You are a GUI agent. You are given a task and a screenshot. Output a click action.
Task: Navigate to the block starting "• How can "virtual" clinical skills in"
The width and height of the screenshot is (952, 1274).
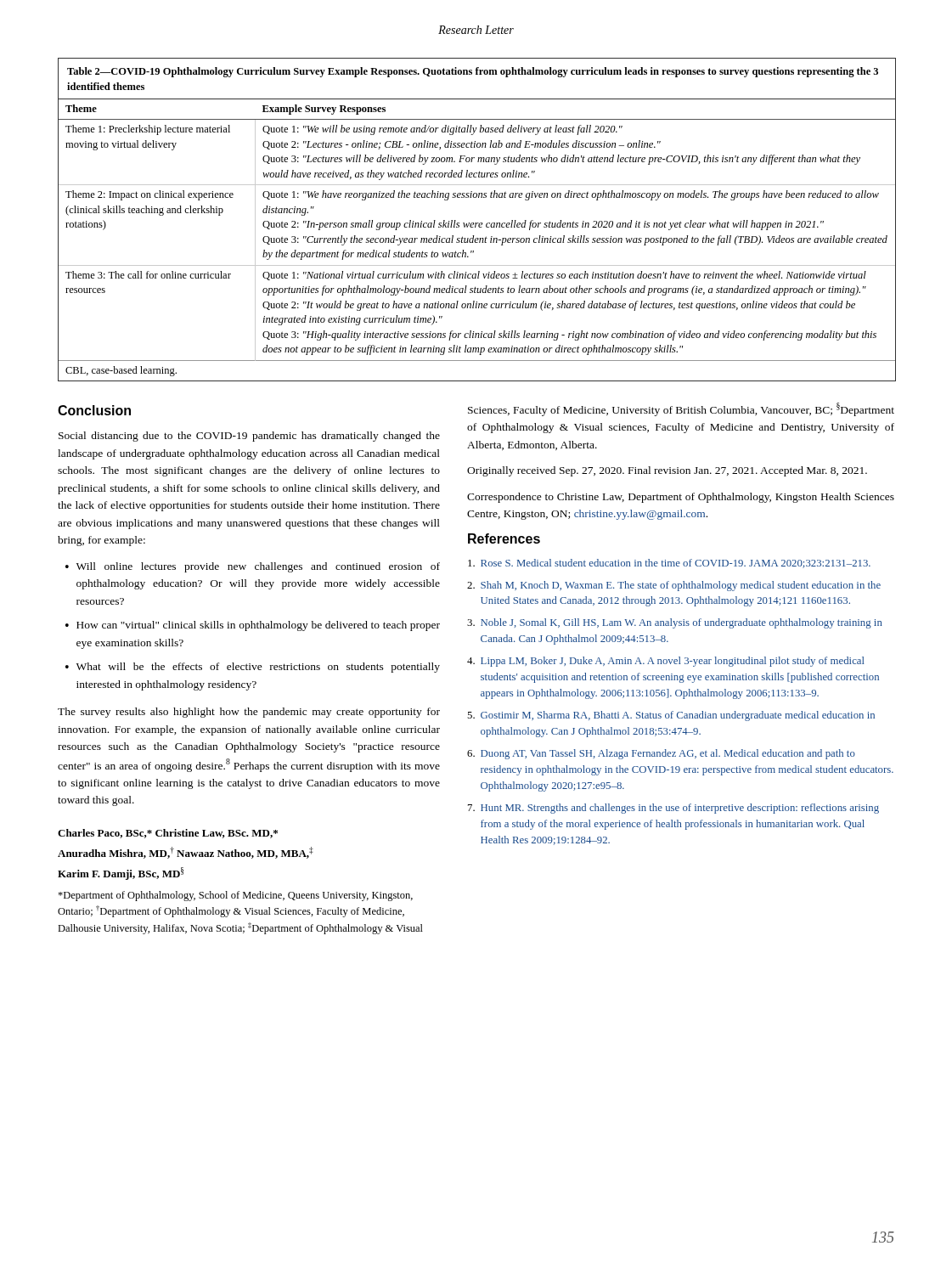click(x=252, y=634)
